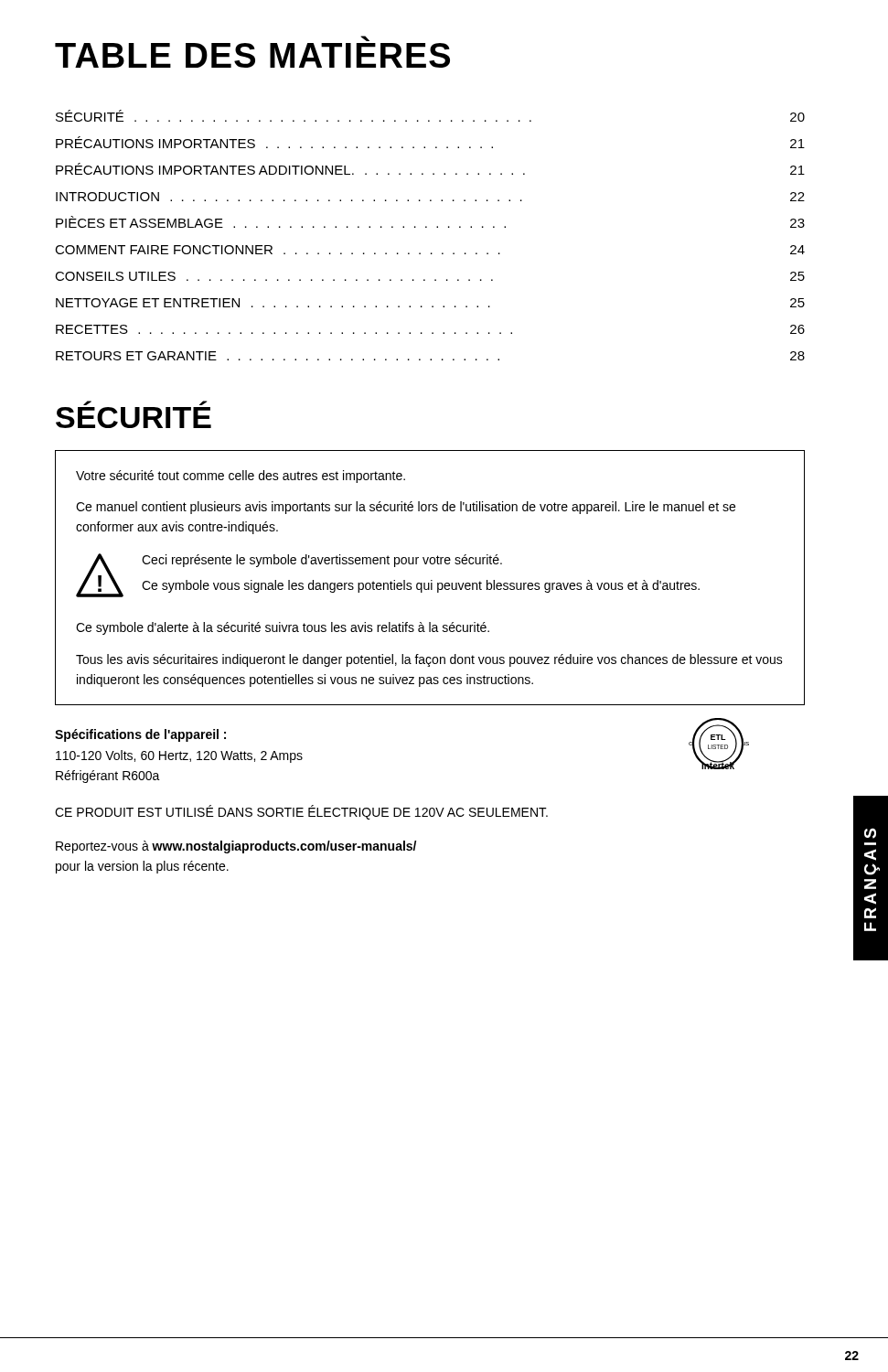Find the list item that says "RETOURS ET GARANTIE . . ."
Image resolution: width=888 pixels, height=1372 pixels.
coord(430,355)
